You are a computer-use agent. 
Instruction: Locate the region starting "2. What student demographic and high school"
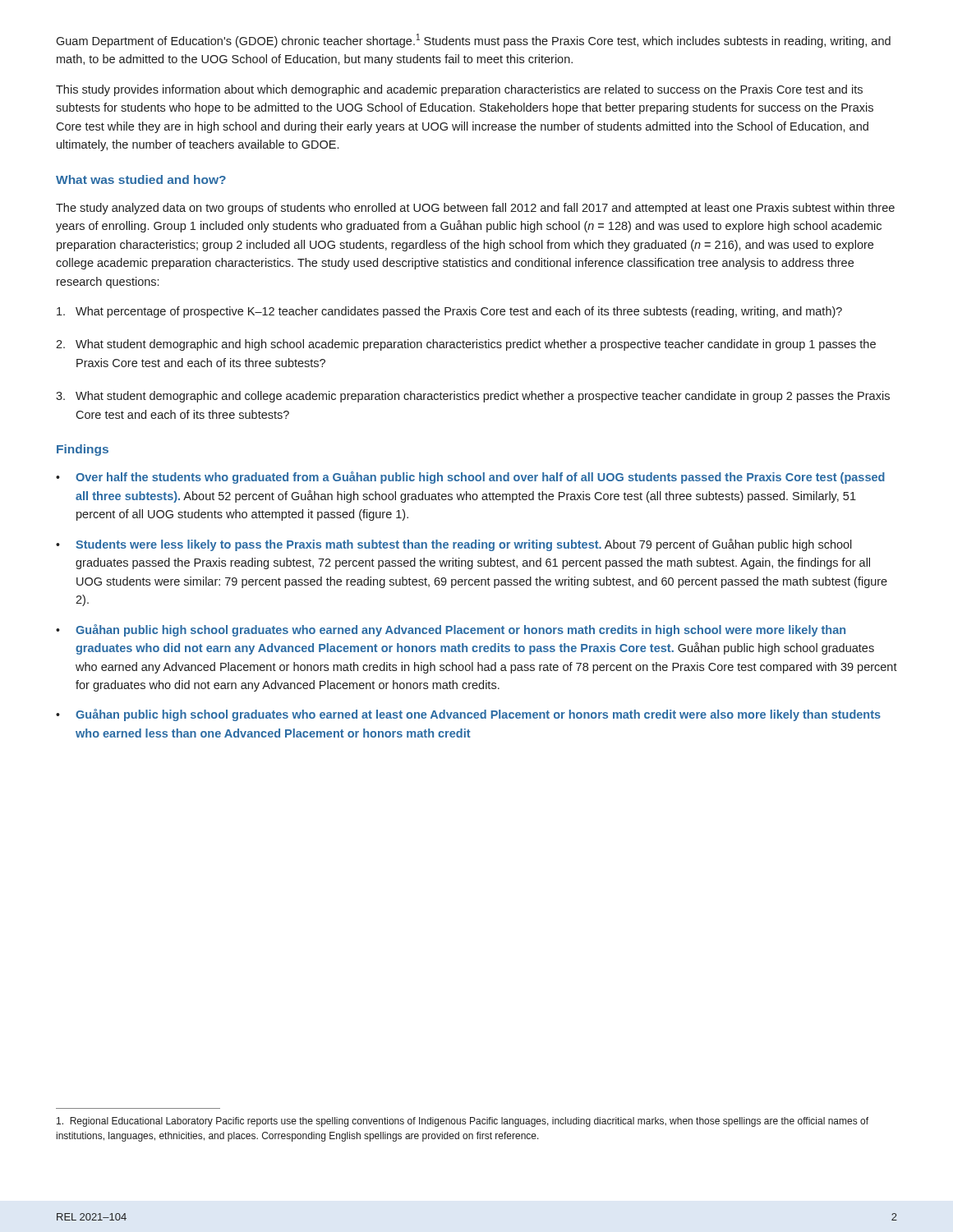click(x=476, y=354)
